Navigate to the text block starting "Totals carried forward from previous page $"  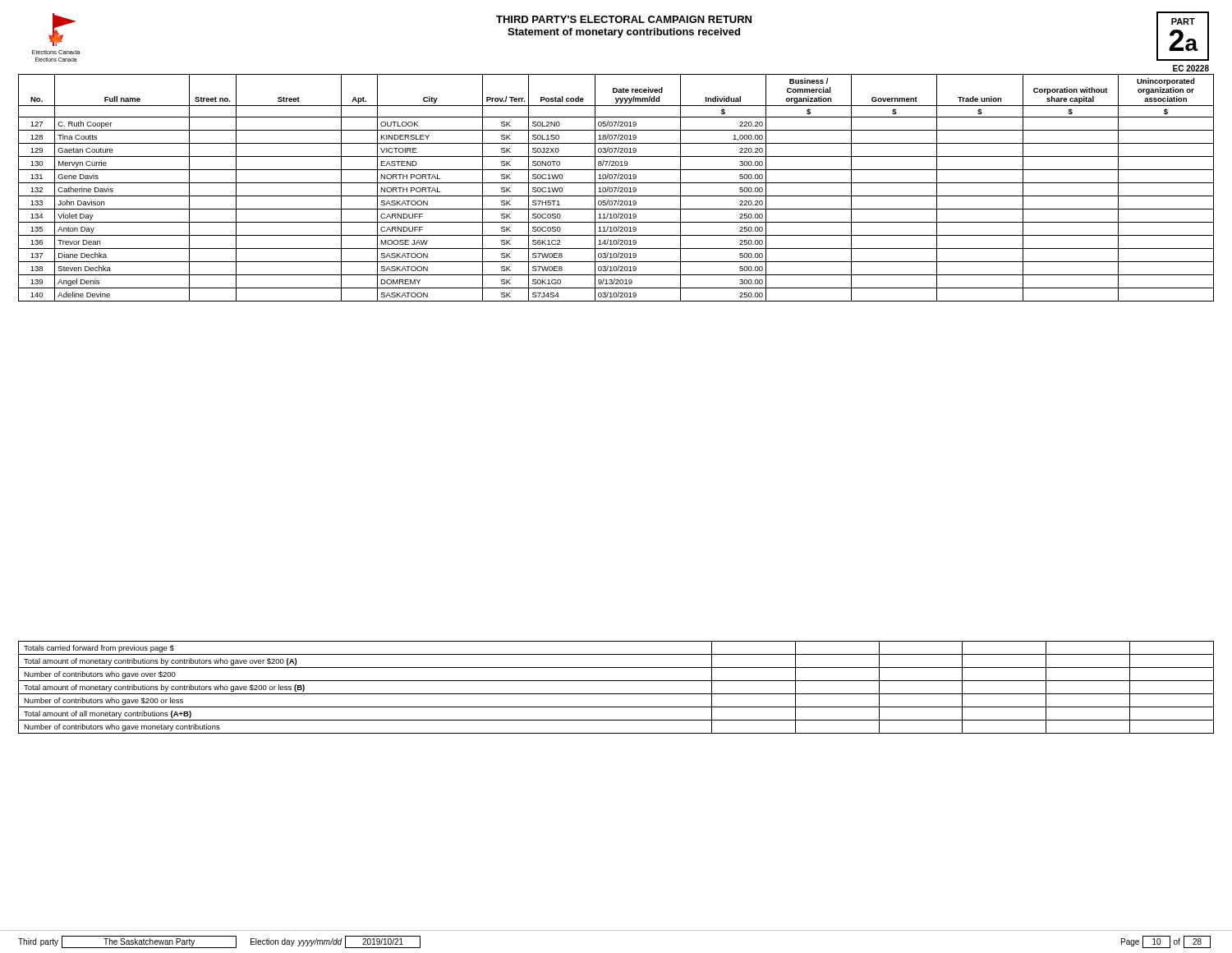616,648
